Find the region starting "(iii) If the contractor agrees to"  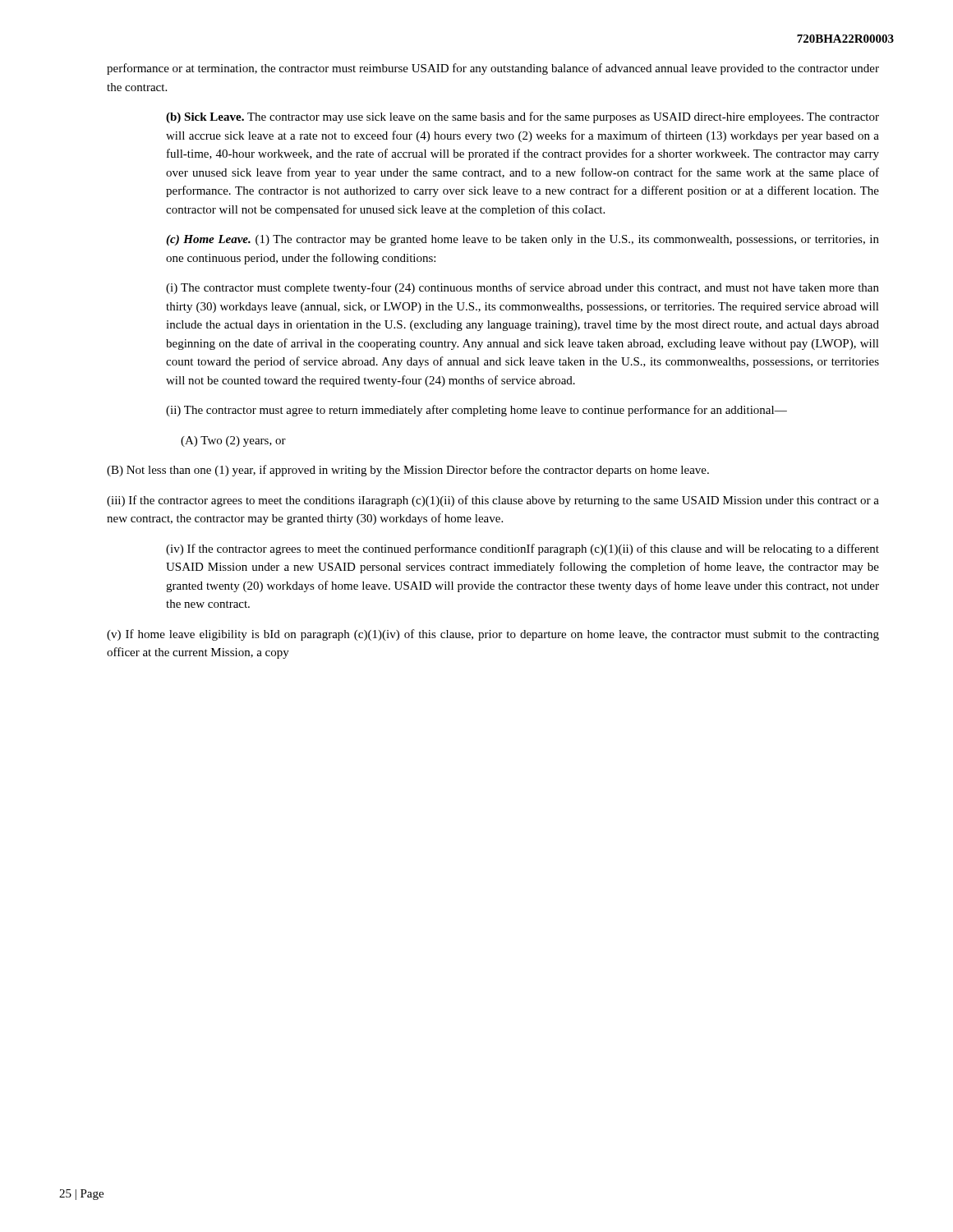[493, 509]
